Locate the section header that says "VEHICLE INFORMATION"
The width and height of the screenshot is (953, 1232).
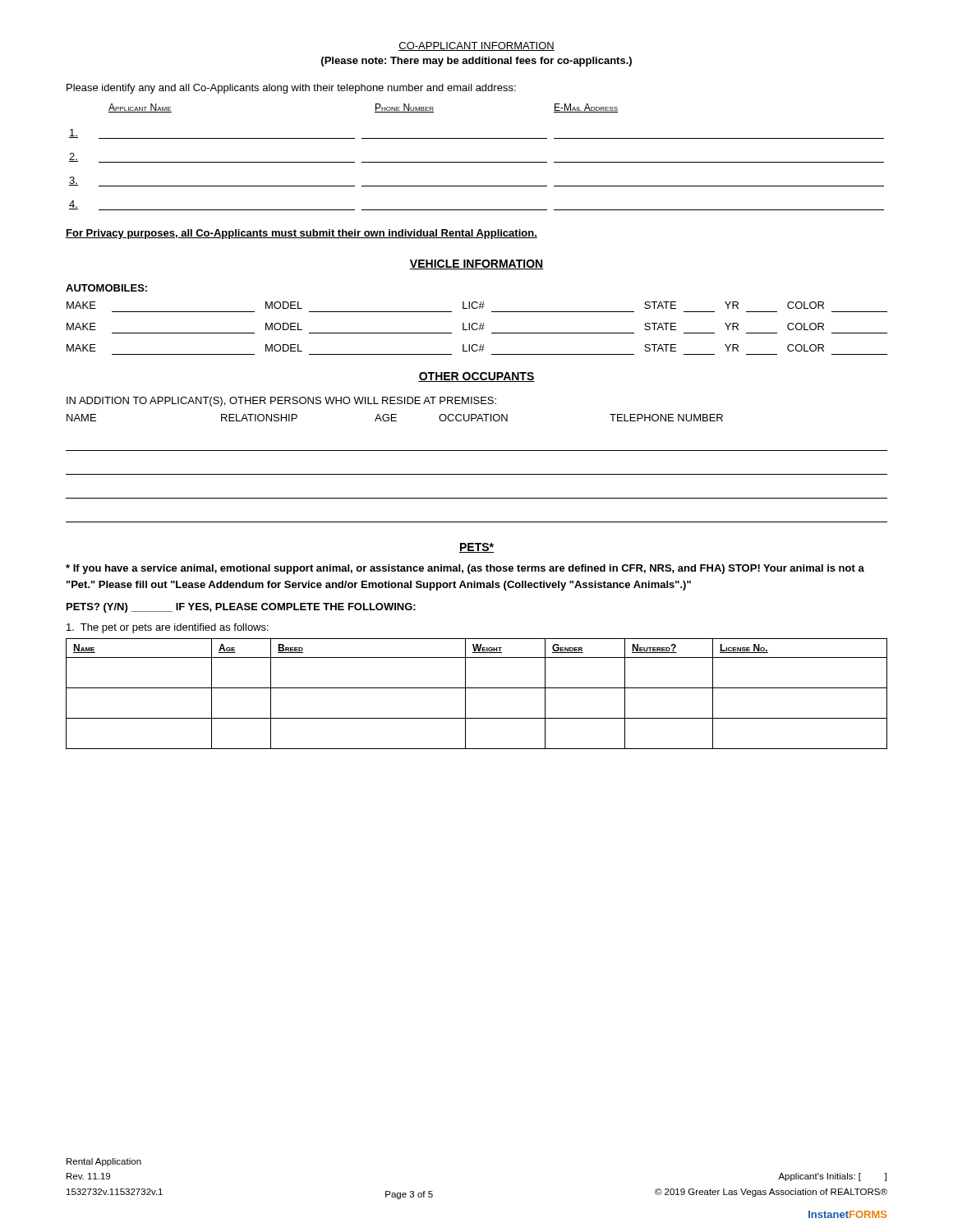[x=476, y=264]
